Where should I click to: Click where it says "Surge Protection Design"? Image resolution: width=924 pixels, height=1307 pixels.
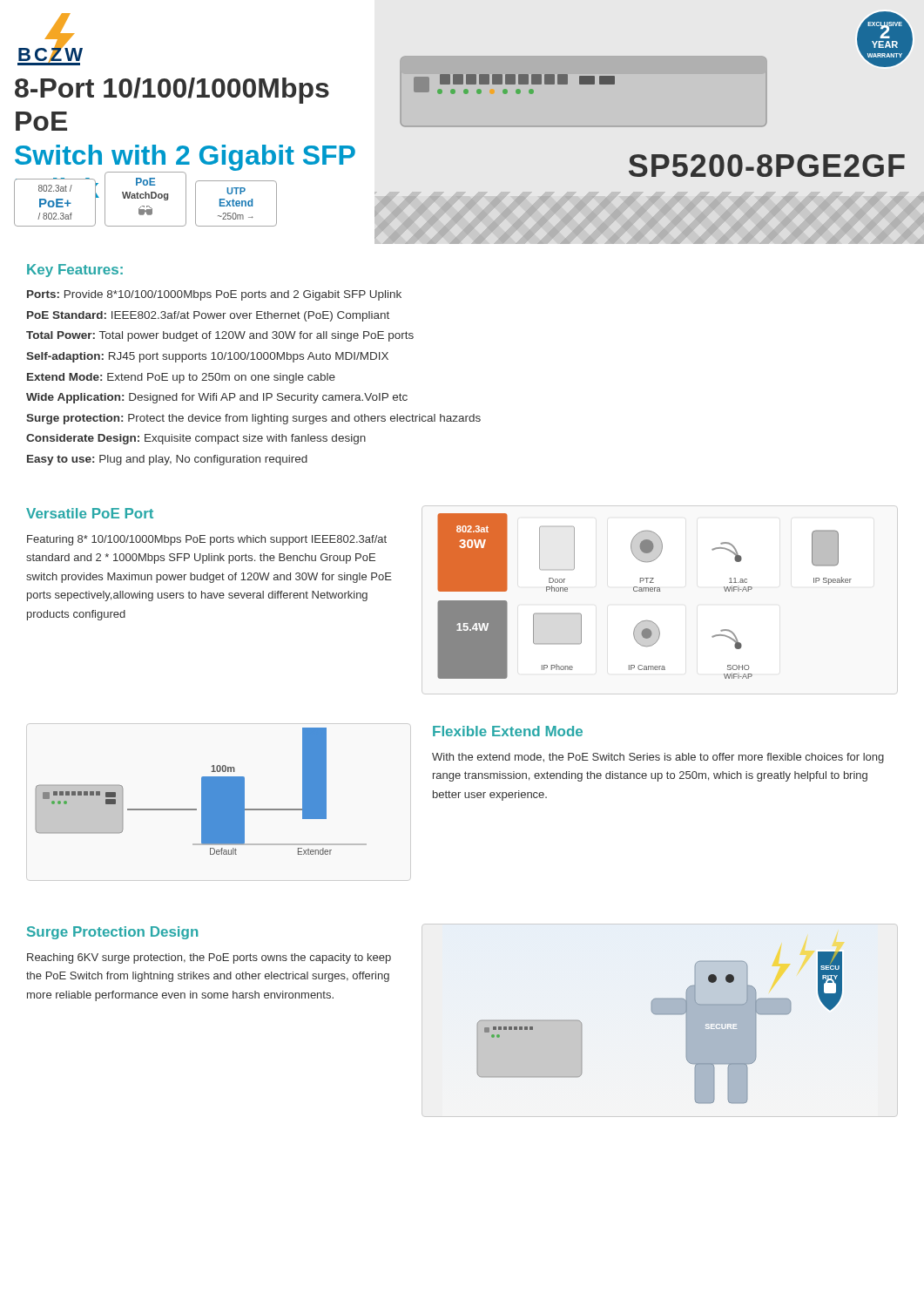(112, 932)
